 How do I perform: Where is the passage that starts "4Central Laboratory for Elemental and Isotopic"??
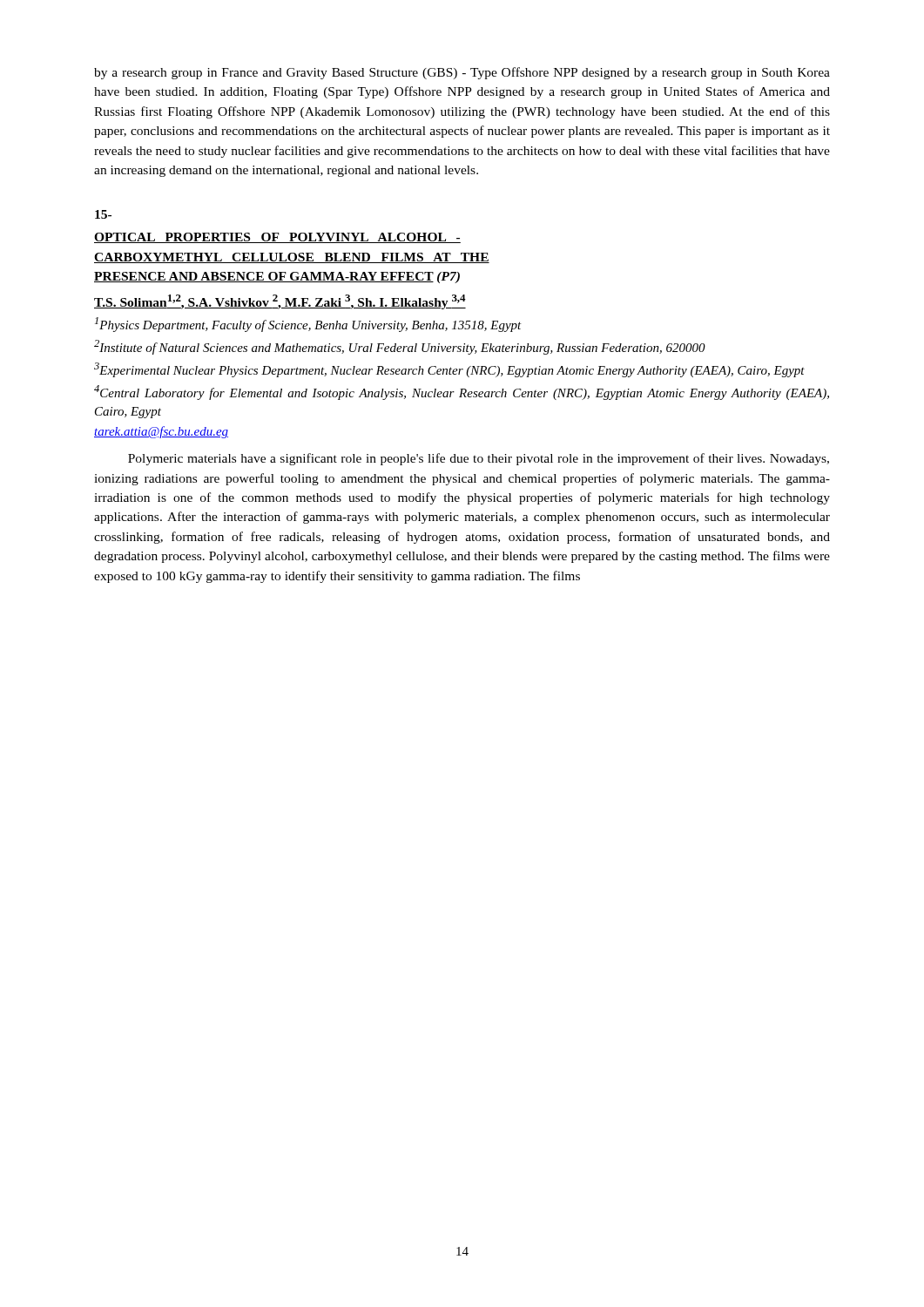pos(462,401)
